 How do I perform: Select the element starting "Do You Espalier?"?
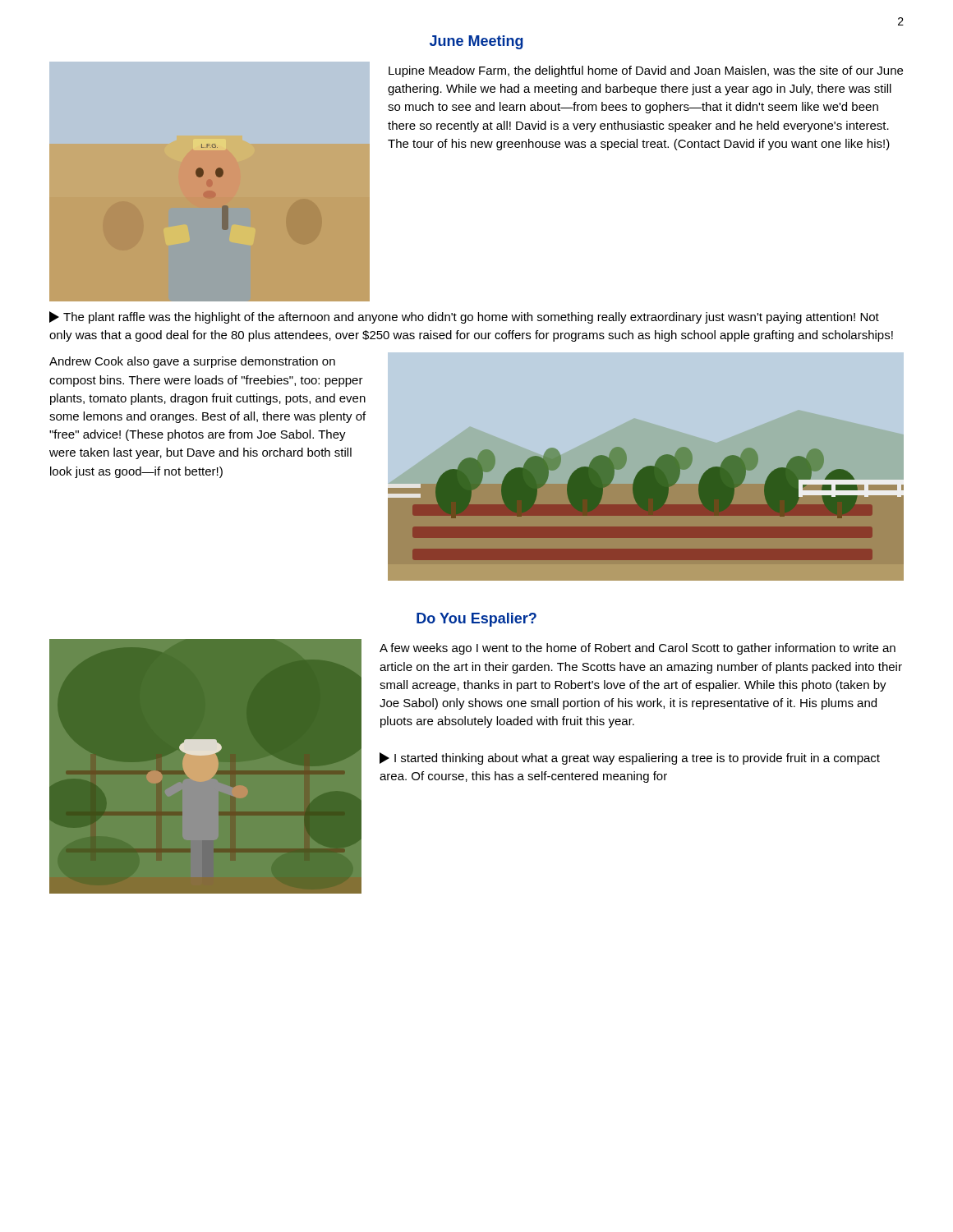click(x=476, y=619)
